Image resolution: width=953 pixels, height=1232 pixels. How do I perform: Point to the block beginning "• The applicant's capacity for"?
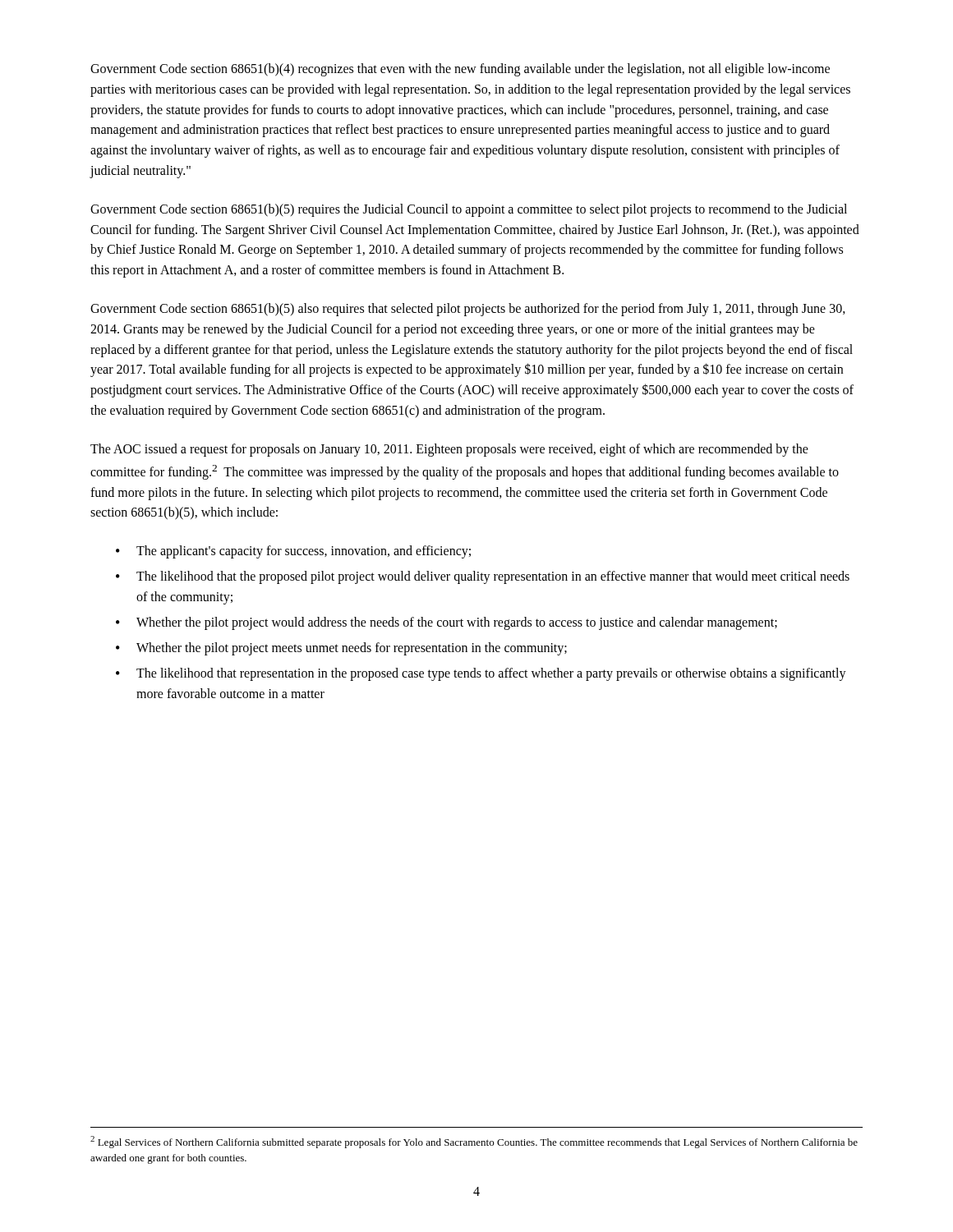point(293,552)
